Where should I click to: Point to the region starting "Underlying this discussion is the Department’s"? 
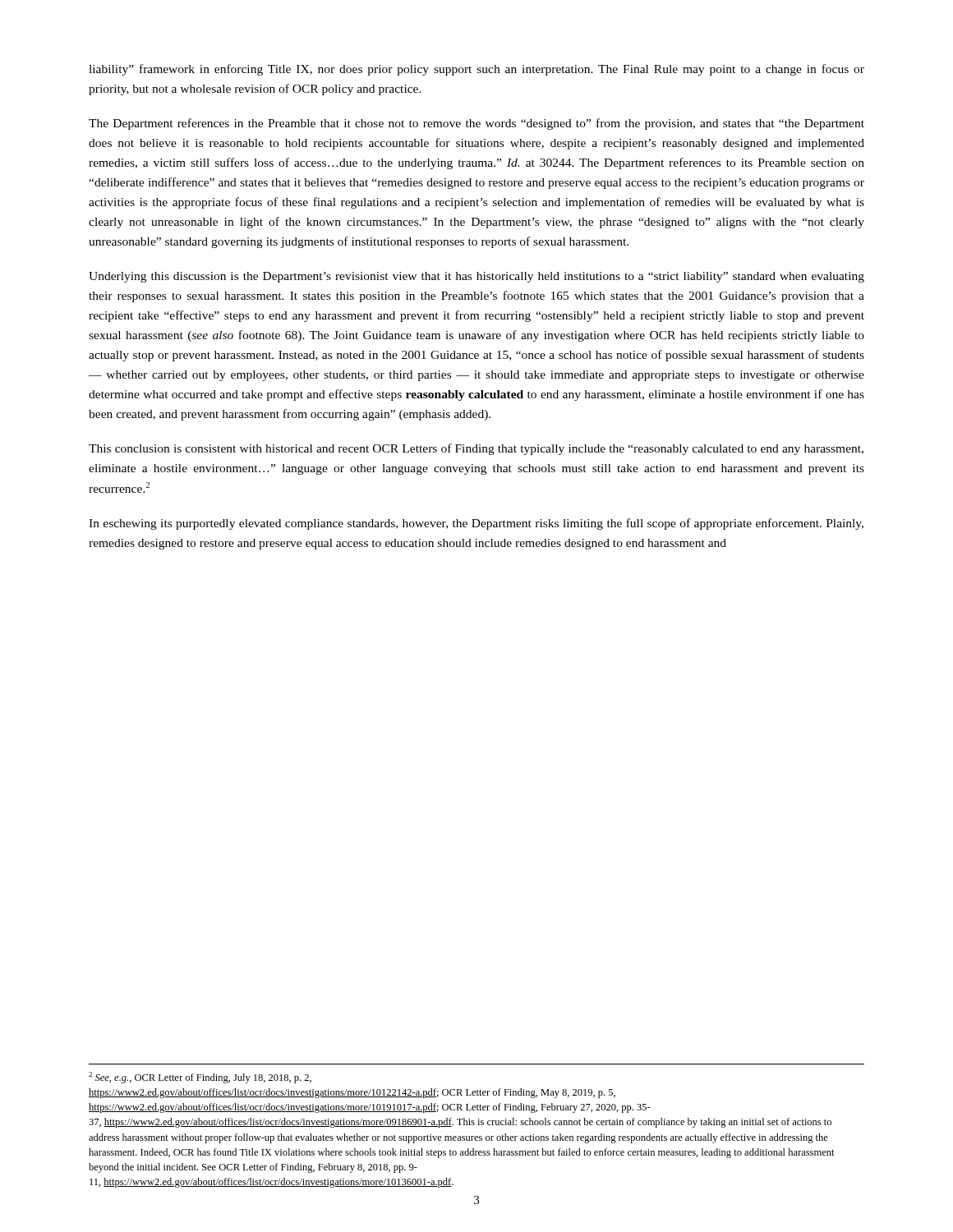coord(476,345)
